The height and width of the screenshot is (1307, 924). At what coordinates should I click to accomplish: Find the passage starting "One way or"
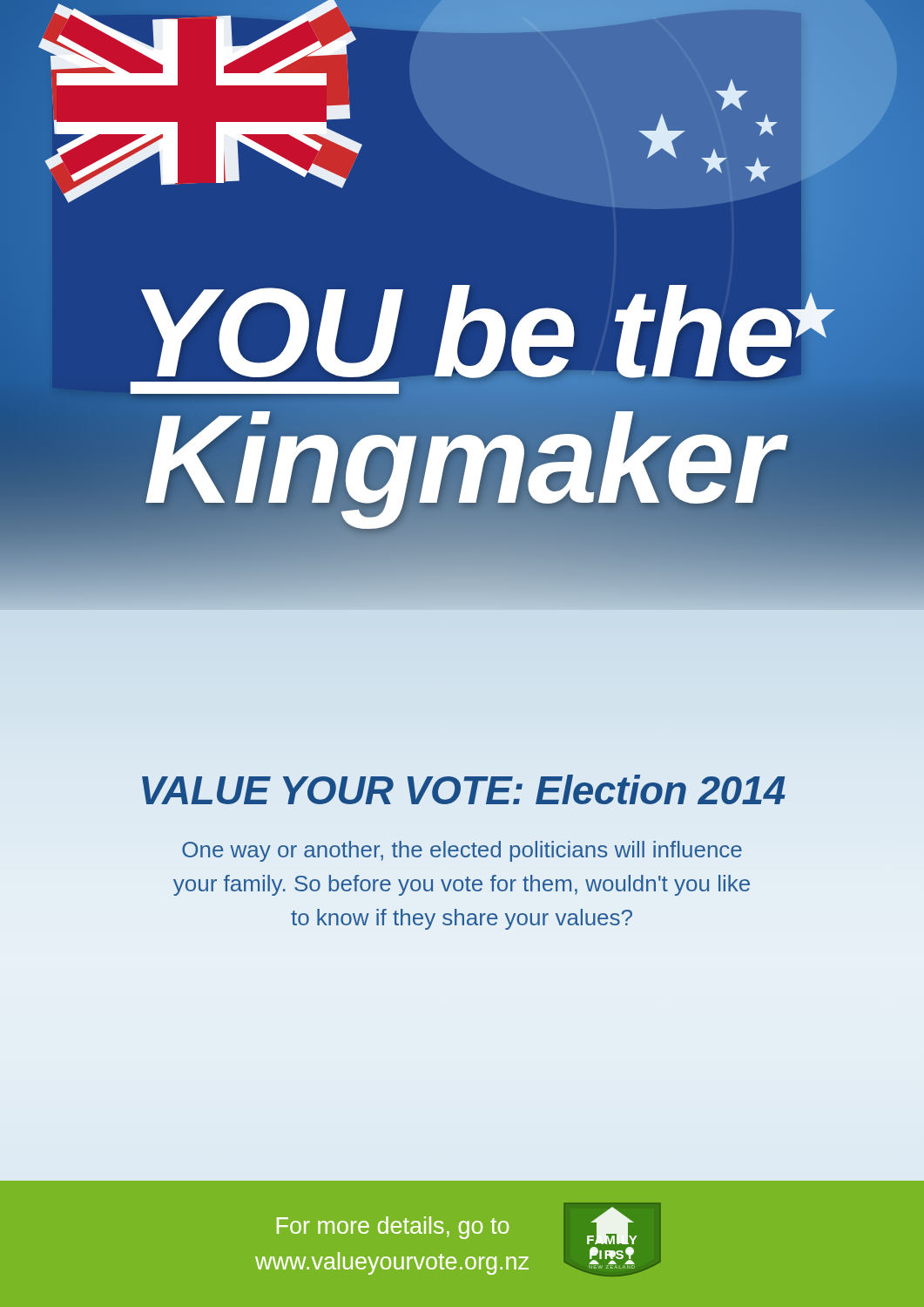pyautogui.click(x=462, y=884)
